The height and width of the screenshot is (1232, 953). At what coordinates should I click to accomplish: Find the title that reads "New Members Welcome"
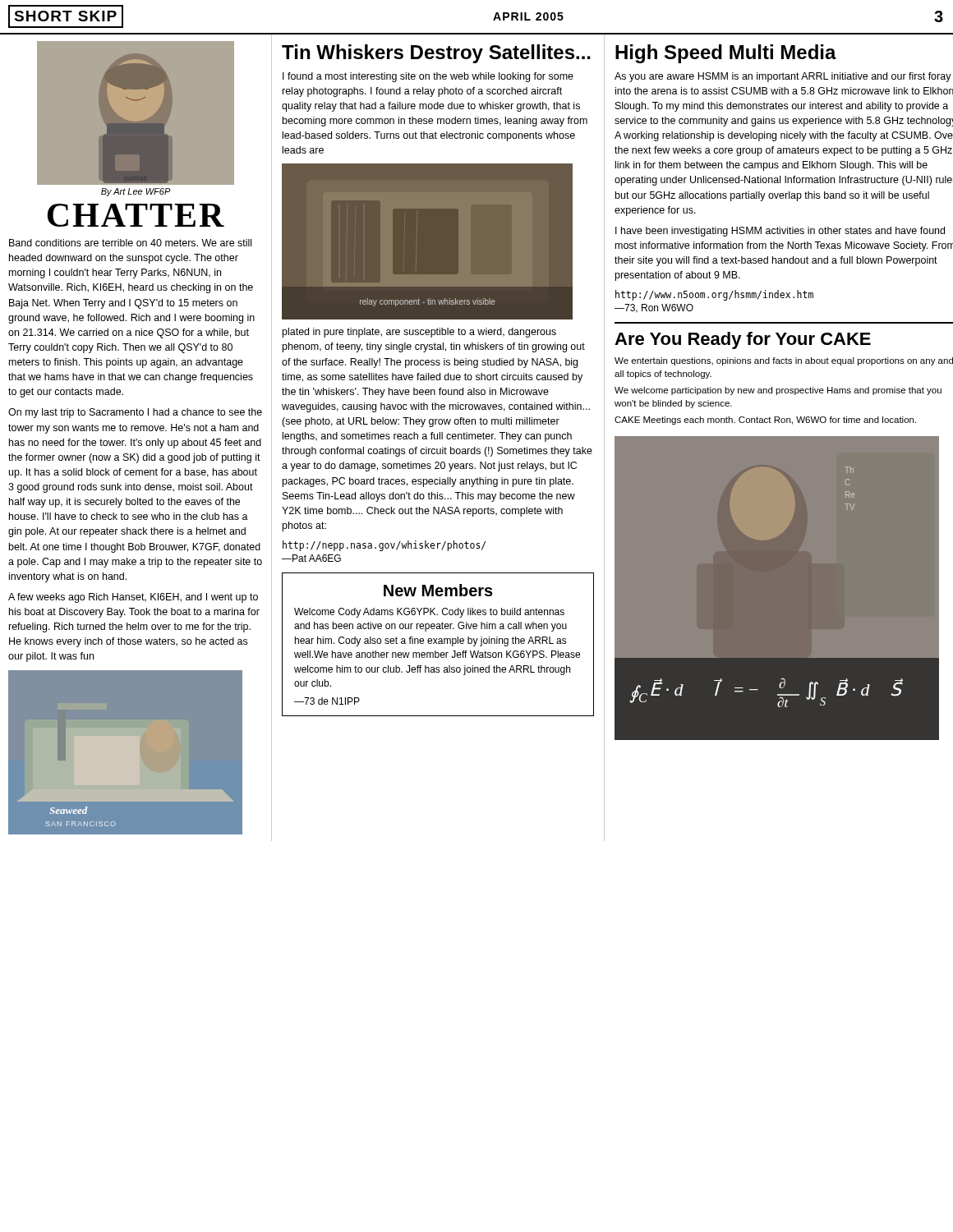[438, 645]
